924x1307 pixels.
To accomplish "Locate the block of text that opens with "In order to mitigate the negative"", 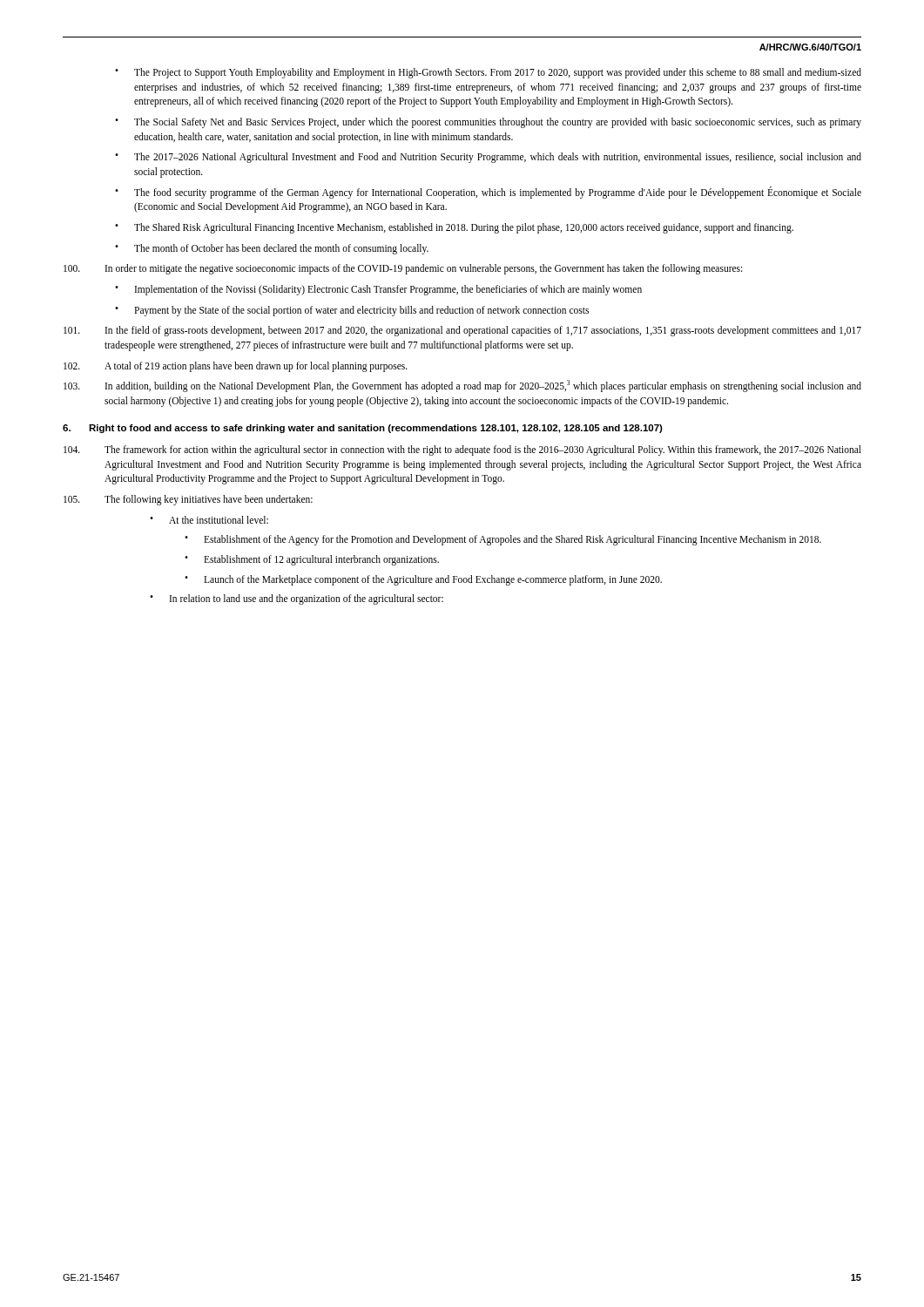I will [462, 269].
